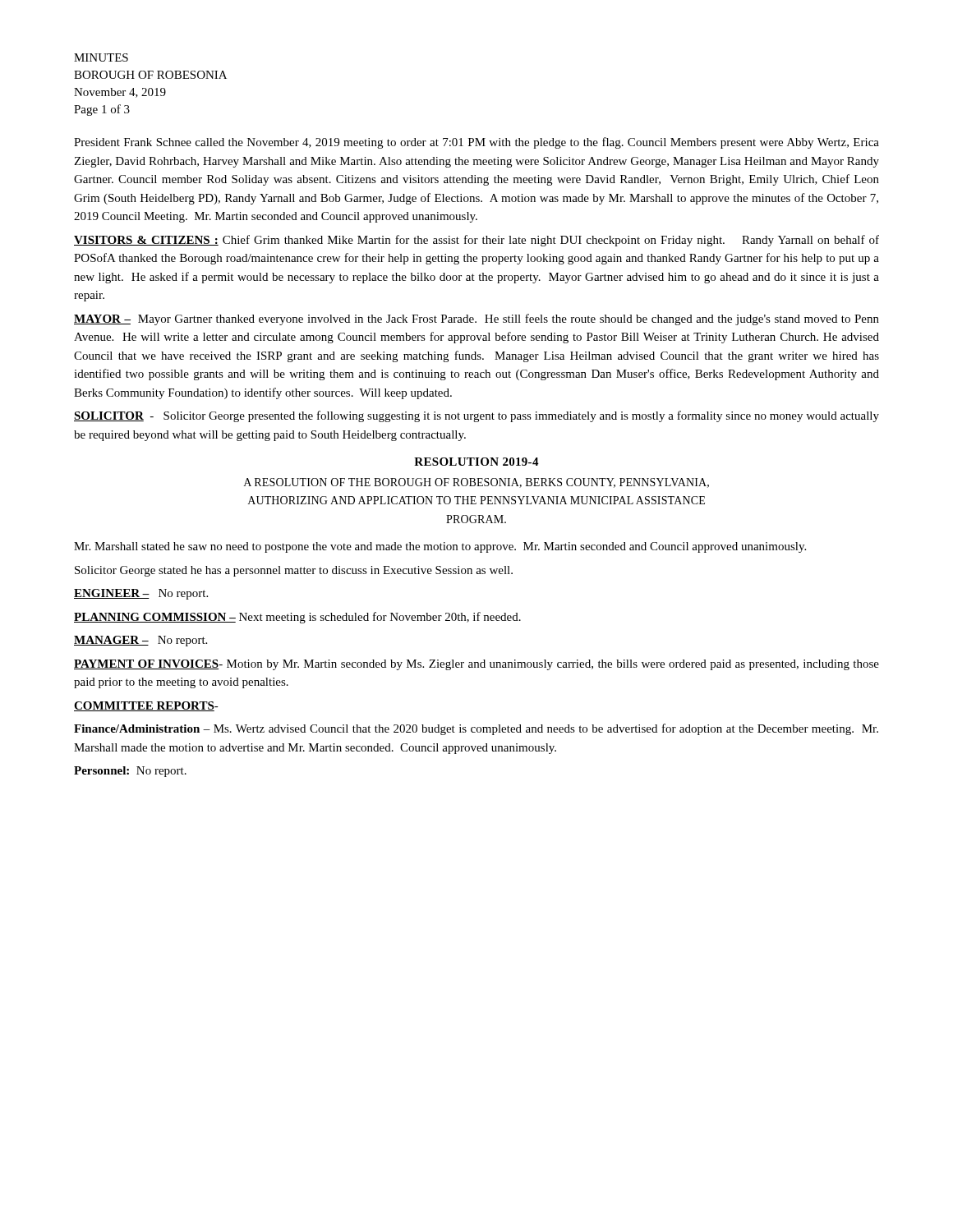Find the text block starting "Solicitor George stated he has a personnel"
Image resolution: width=953 pixels, height=1232 pixels.
pos(294,570)
